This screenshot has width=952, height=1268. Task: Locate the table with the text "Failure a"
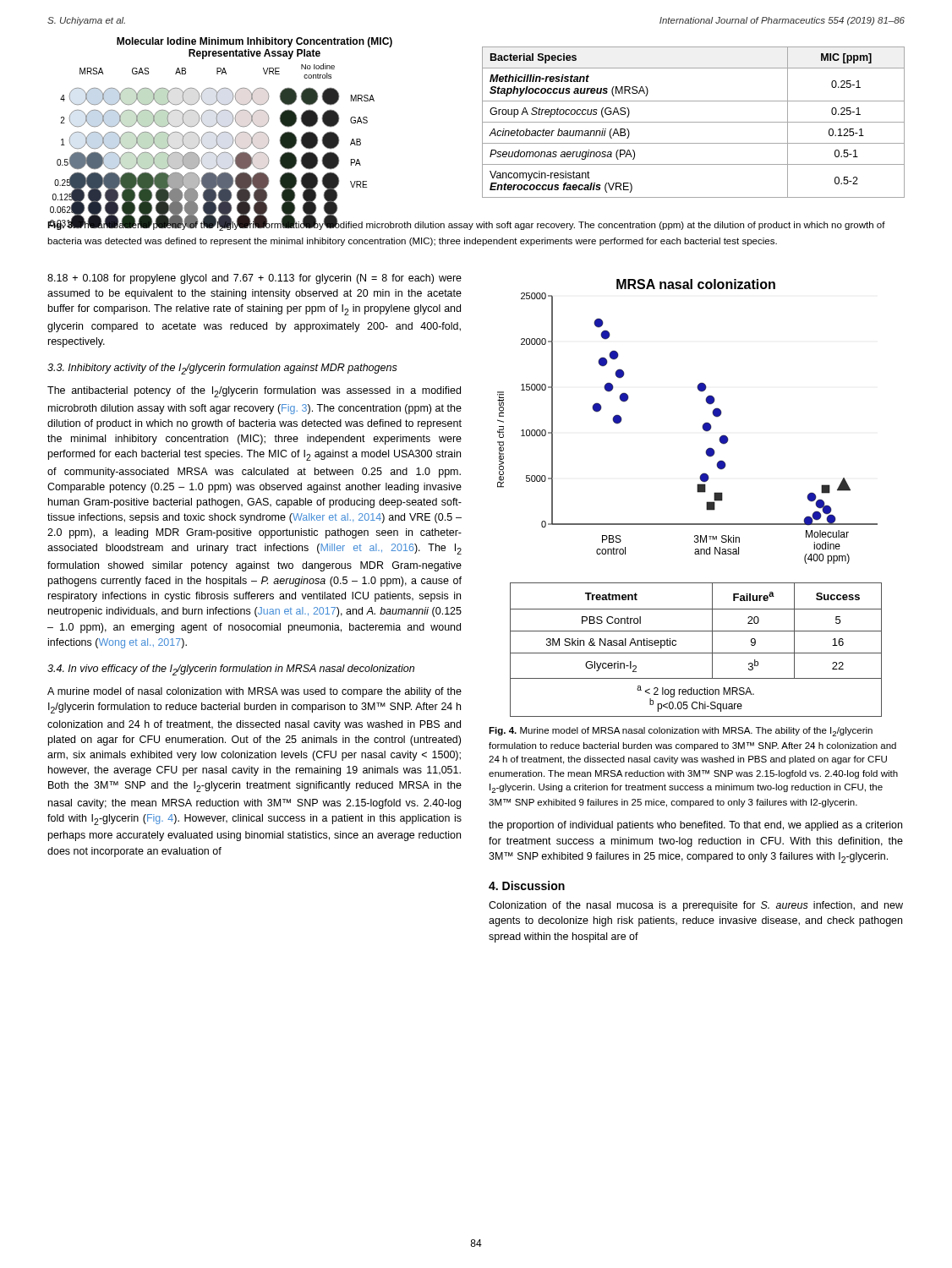coord(696,649)
